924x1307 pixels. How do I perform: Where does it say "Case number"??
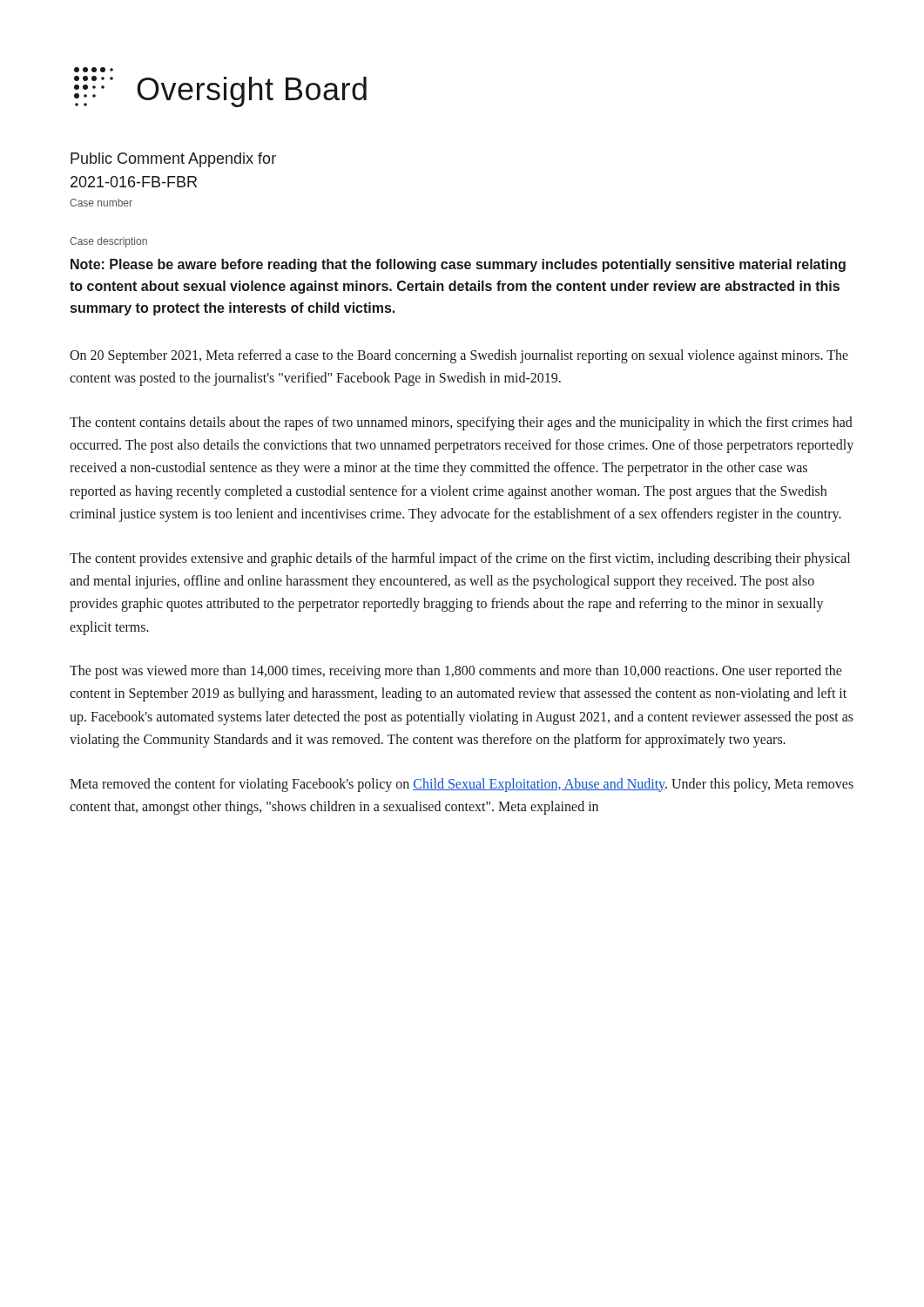pyautogui.click(x=101, y=203)
